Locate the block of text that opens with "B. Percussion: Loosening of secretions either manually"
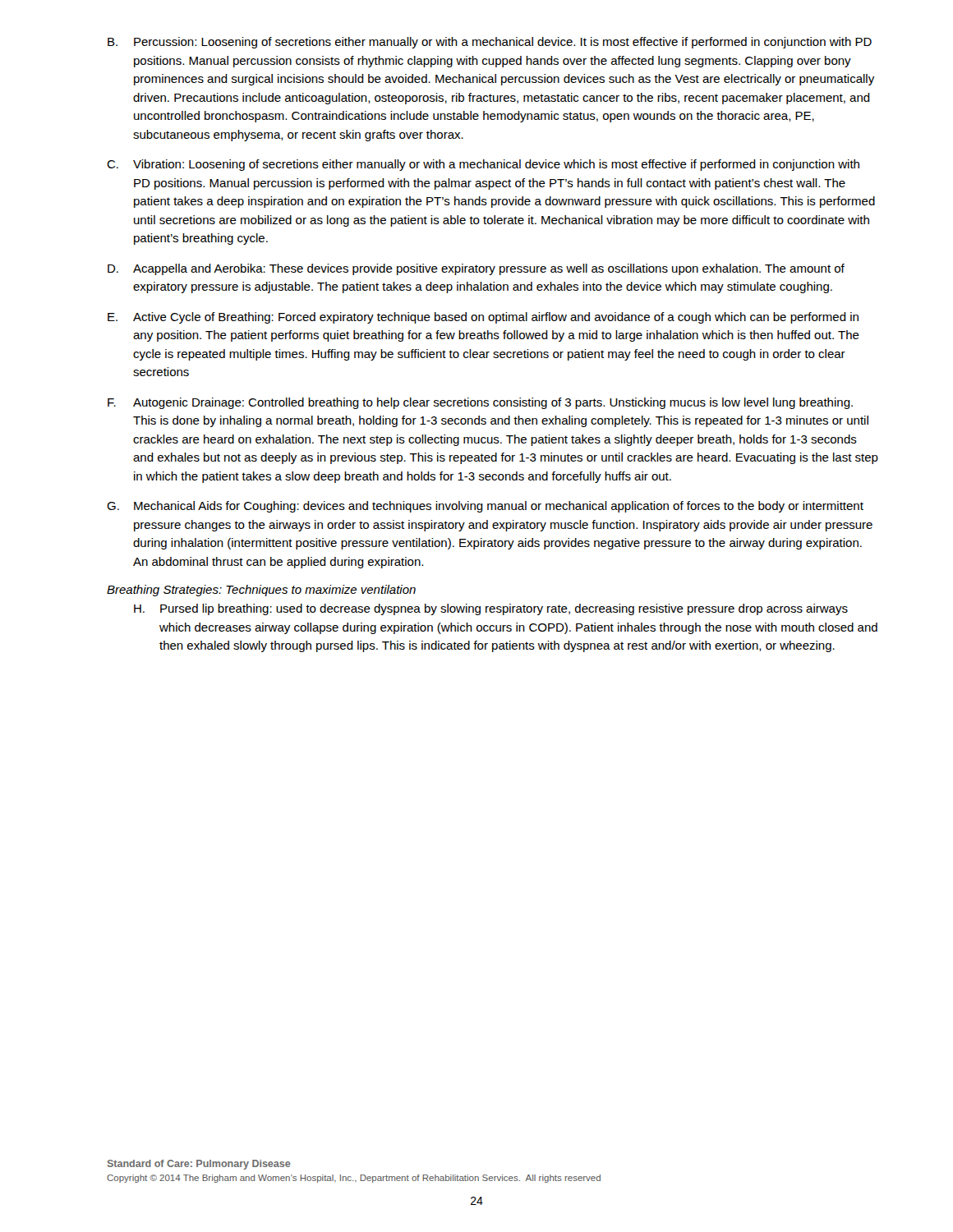The width and height of the screenshot is (953, 1232). click(493, 88)
